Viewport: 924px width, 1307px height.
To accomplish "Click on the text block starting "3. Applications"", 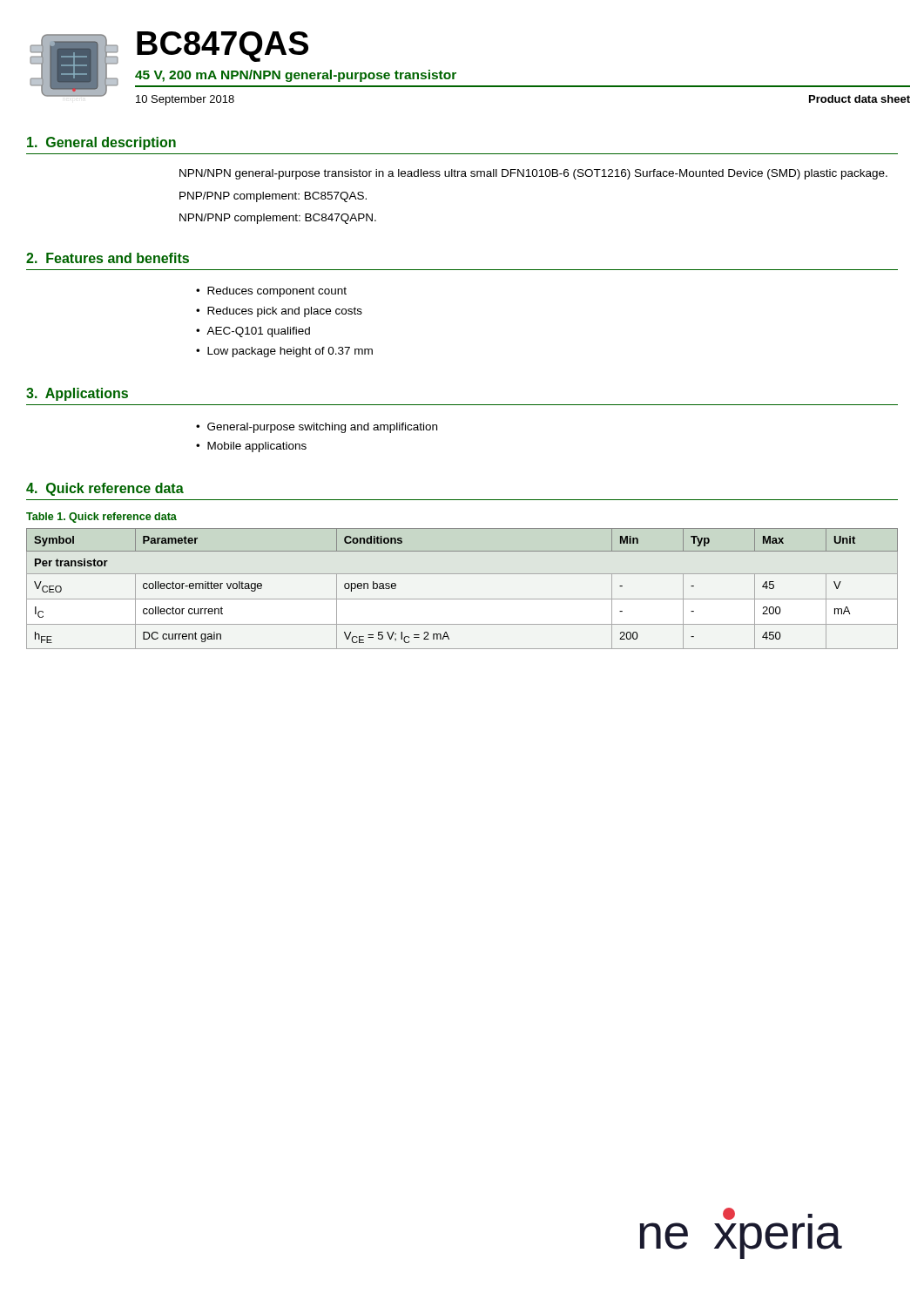I will coord(77,393).
